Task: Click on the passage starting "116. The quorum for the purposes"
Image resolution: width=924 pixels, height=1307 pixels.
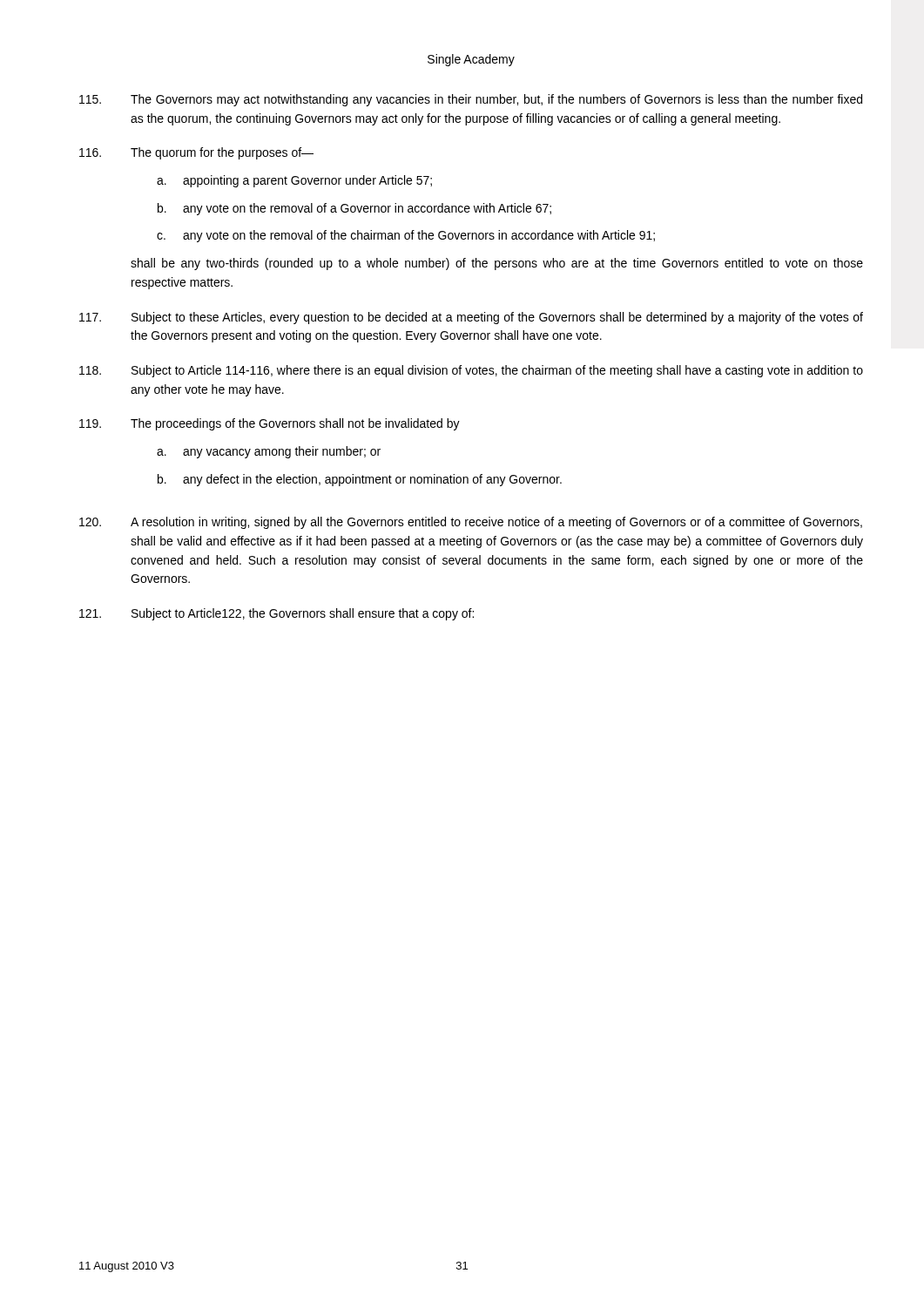Action: point(471,218)
